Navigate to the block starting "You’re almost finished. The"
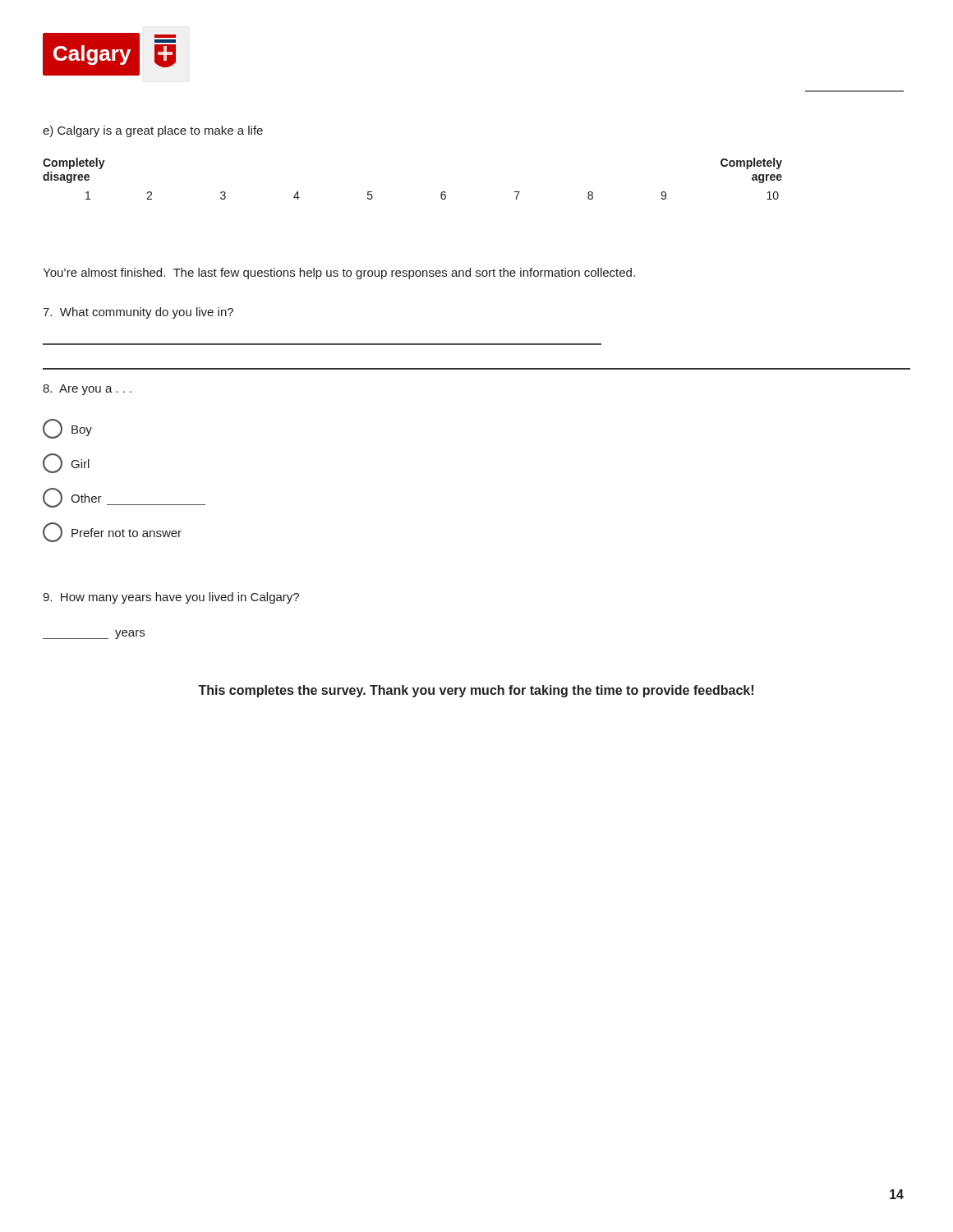 (339, 272)
